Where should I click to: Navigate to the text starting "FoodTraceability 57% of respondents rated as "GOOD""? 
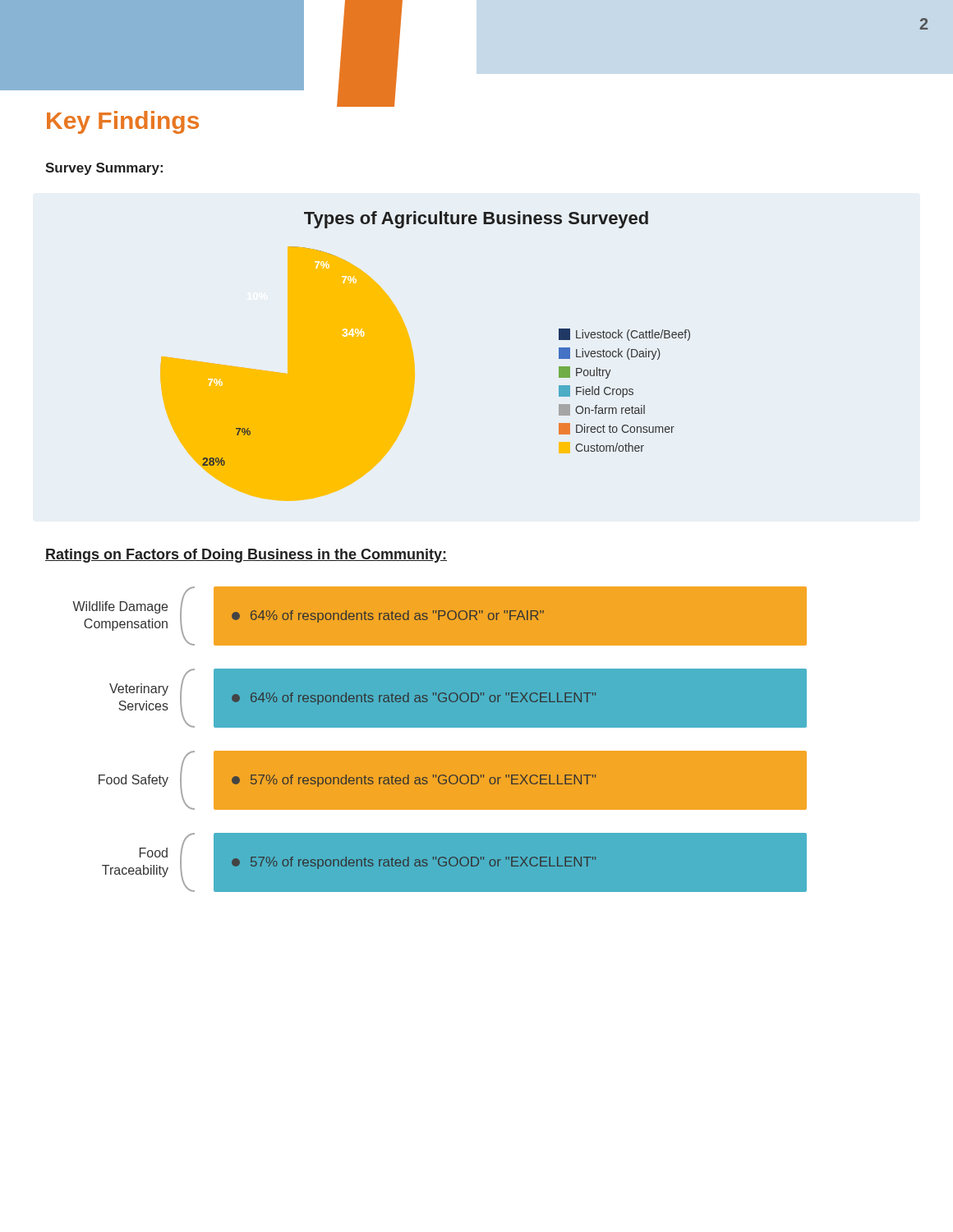click(x=420, y=862)
